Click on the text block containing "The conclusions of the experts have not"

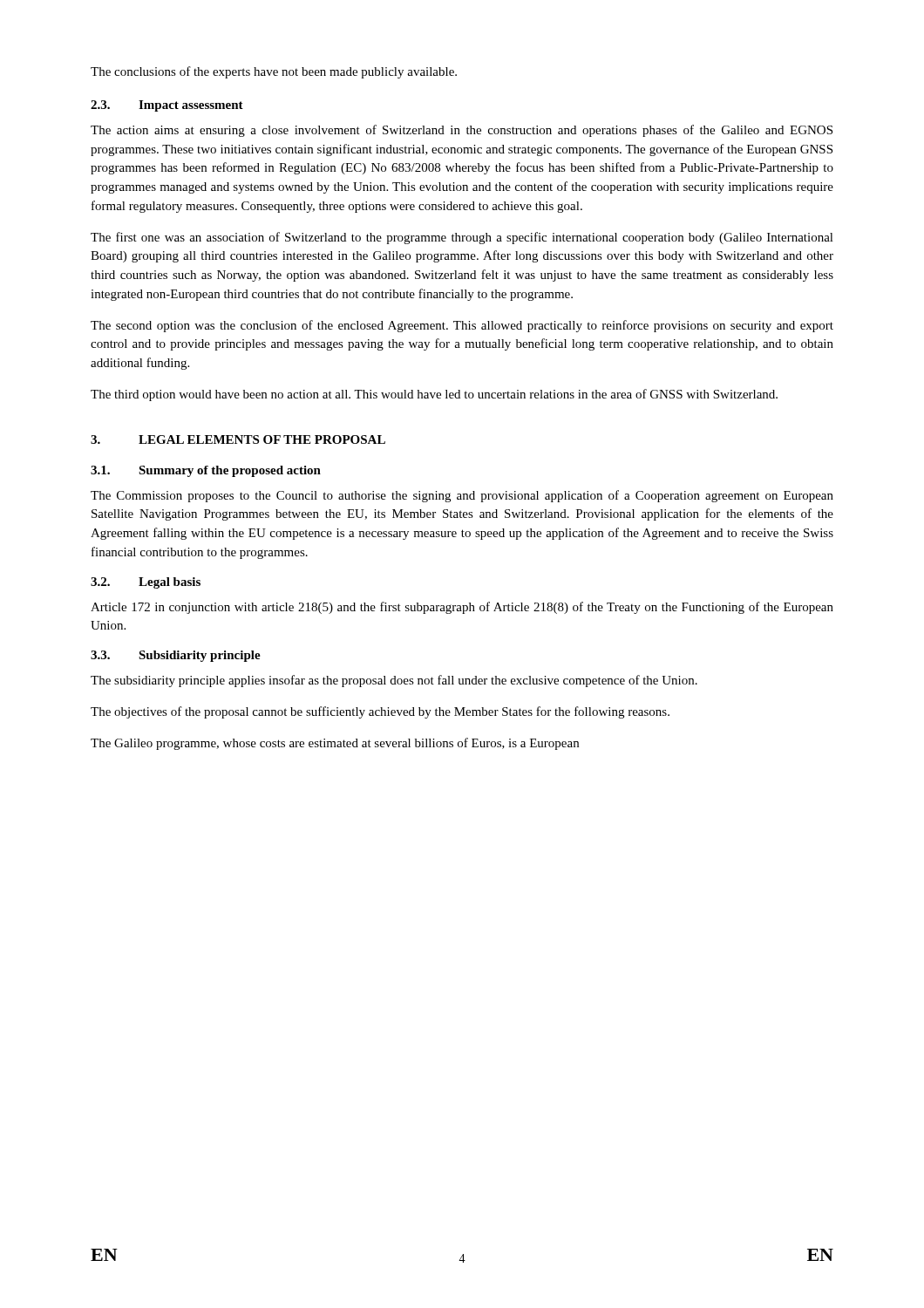[462, 72]
